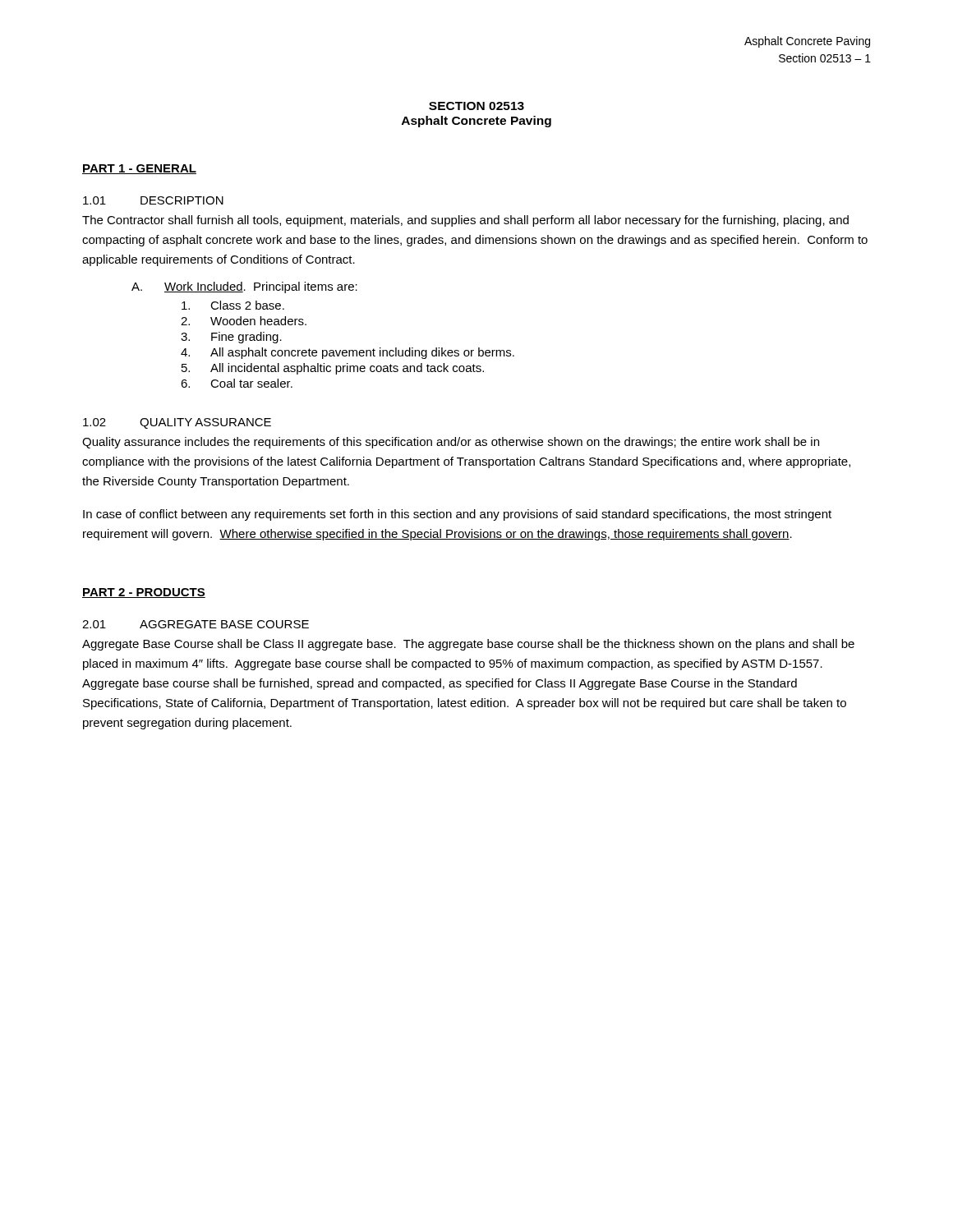Click the passage that begins "4. All asphalt concrete pavement including dikes"
This screenshot has height=1232, width=953.
click(x=348, y=352)
